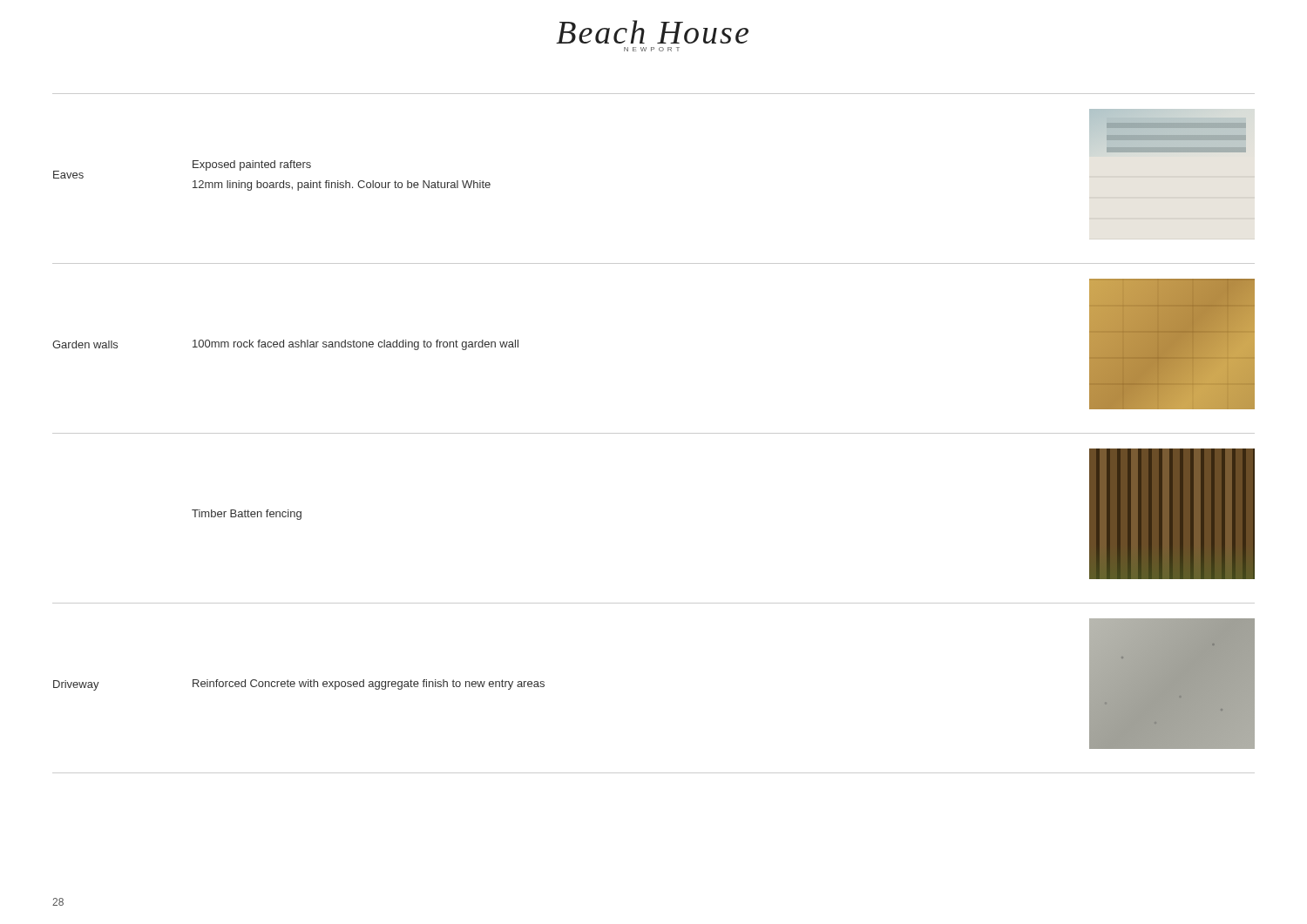The width and height of the screenshot is (1307, 924).
Task: Select the block starting "Timber Batten fencing"
Action: click(x=248, y=513)
